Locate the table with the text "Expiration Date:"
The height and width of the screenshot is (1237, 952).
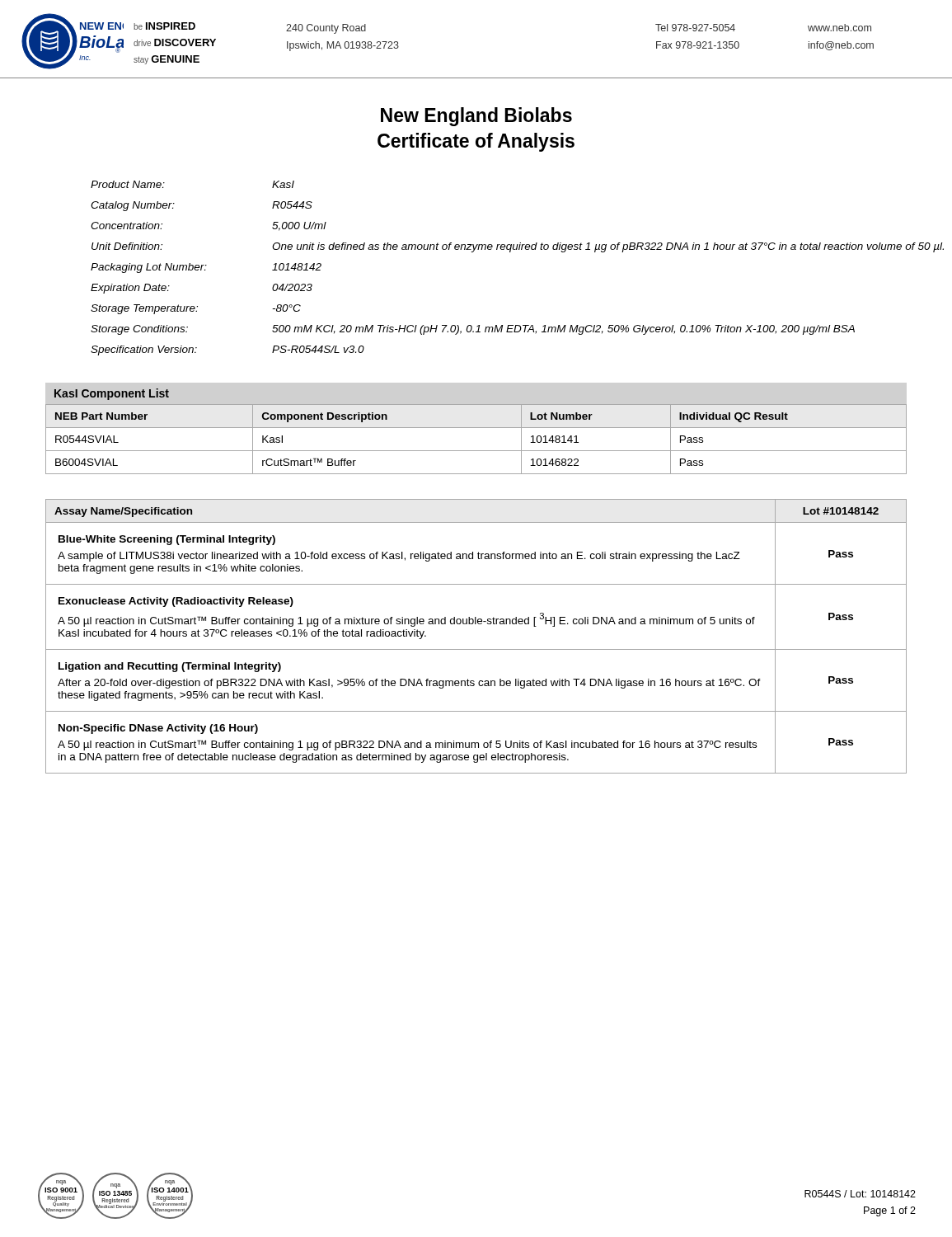[x=476, y=267]
